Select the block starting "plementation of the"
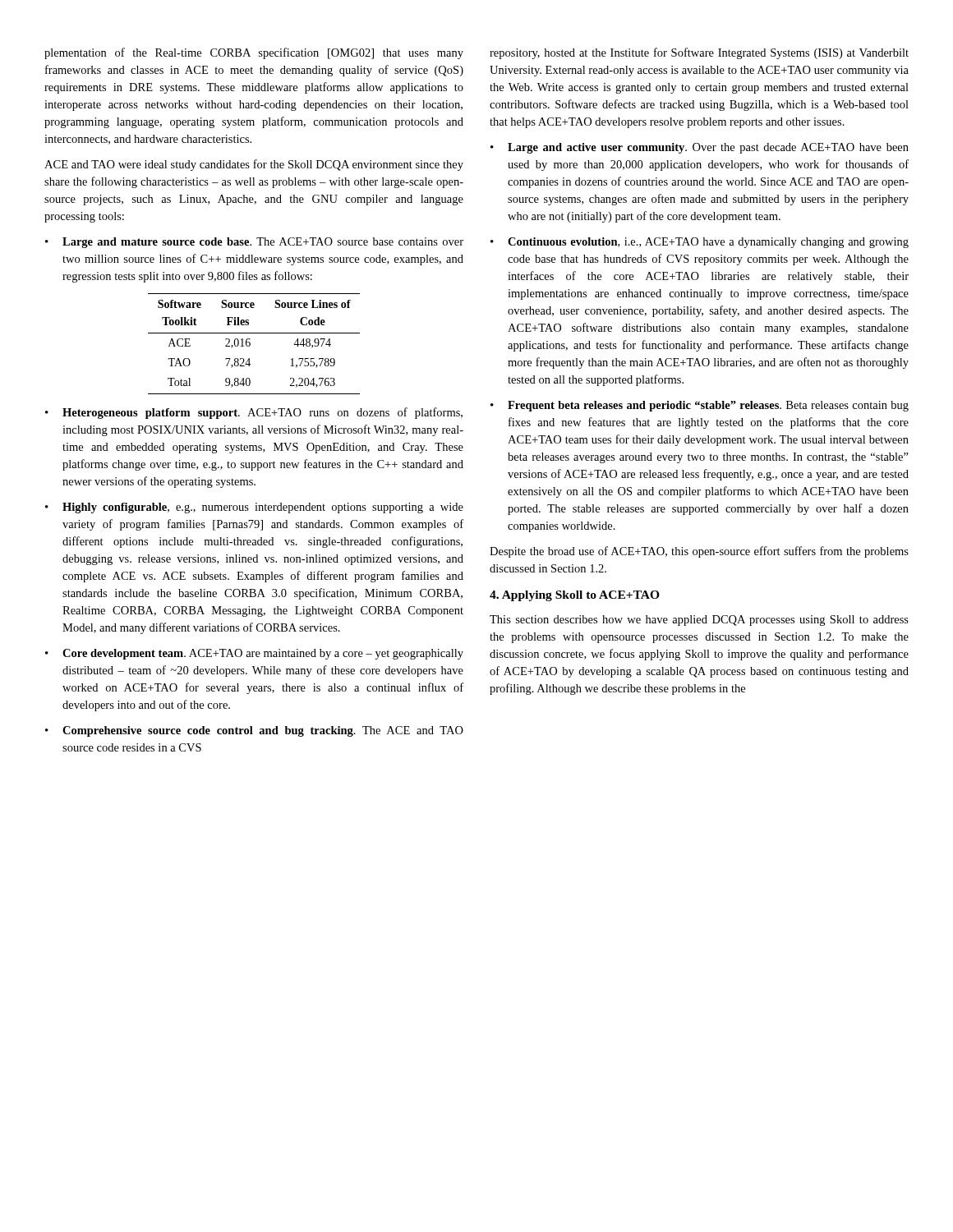Image resolution: width=953 pixels, height=1232 pixels. [254, 96]
